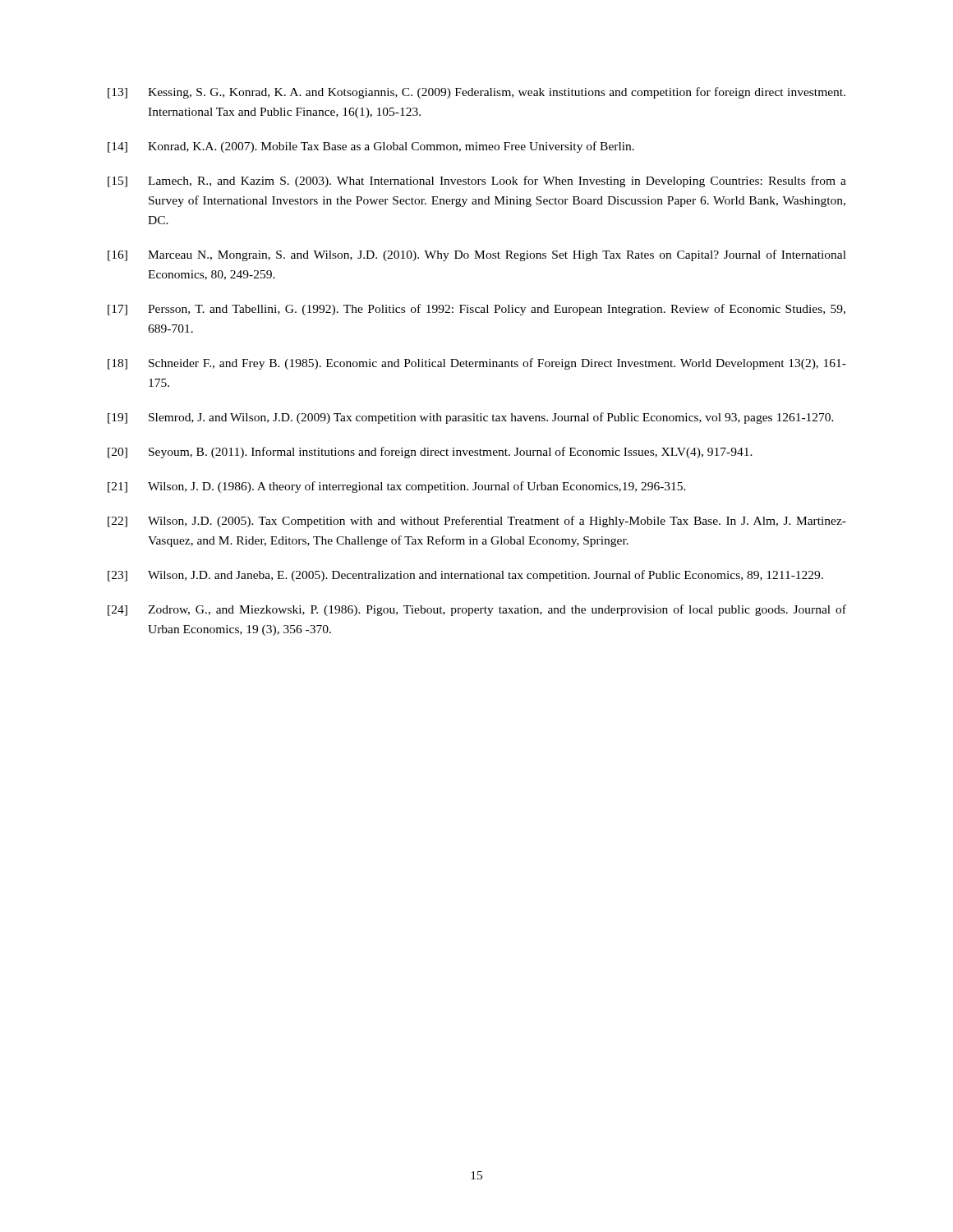Select the text starting "[15] Lamech, R., and Kazim S."

pos(476,200)
